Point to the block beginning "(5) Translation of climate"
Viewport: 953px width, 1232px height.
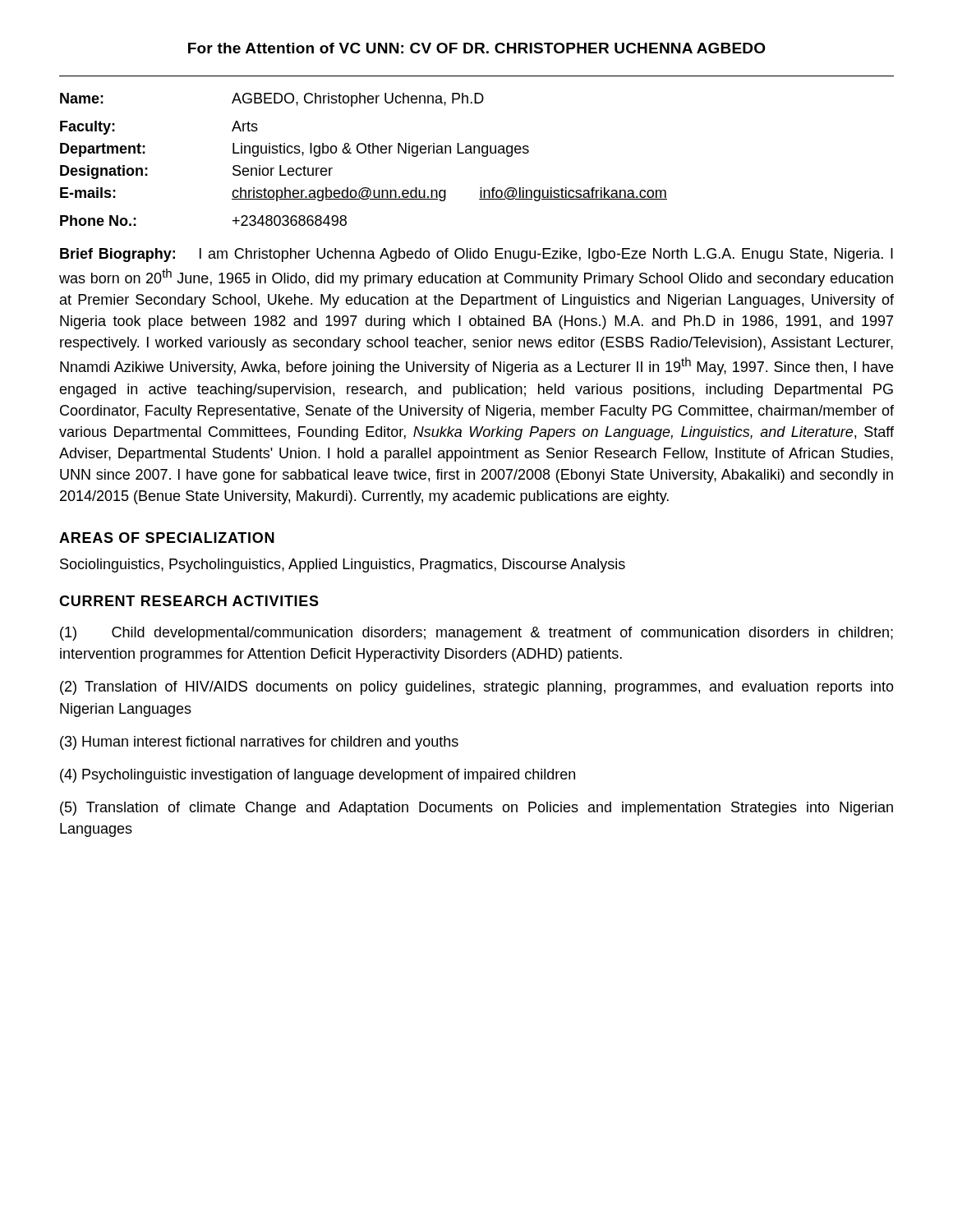tap(476, 818)
